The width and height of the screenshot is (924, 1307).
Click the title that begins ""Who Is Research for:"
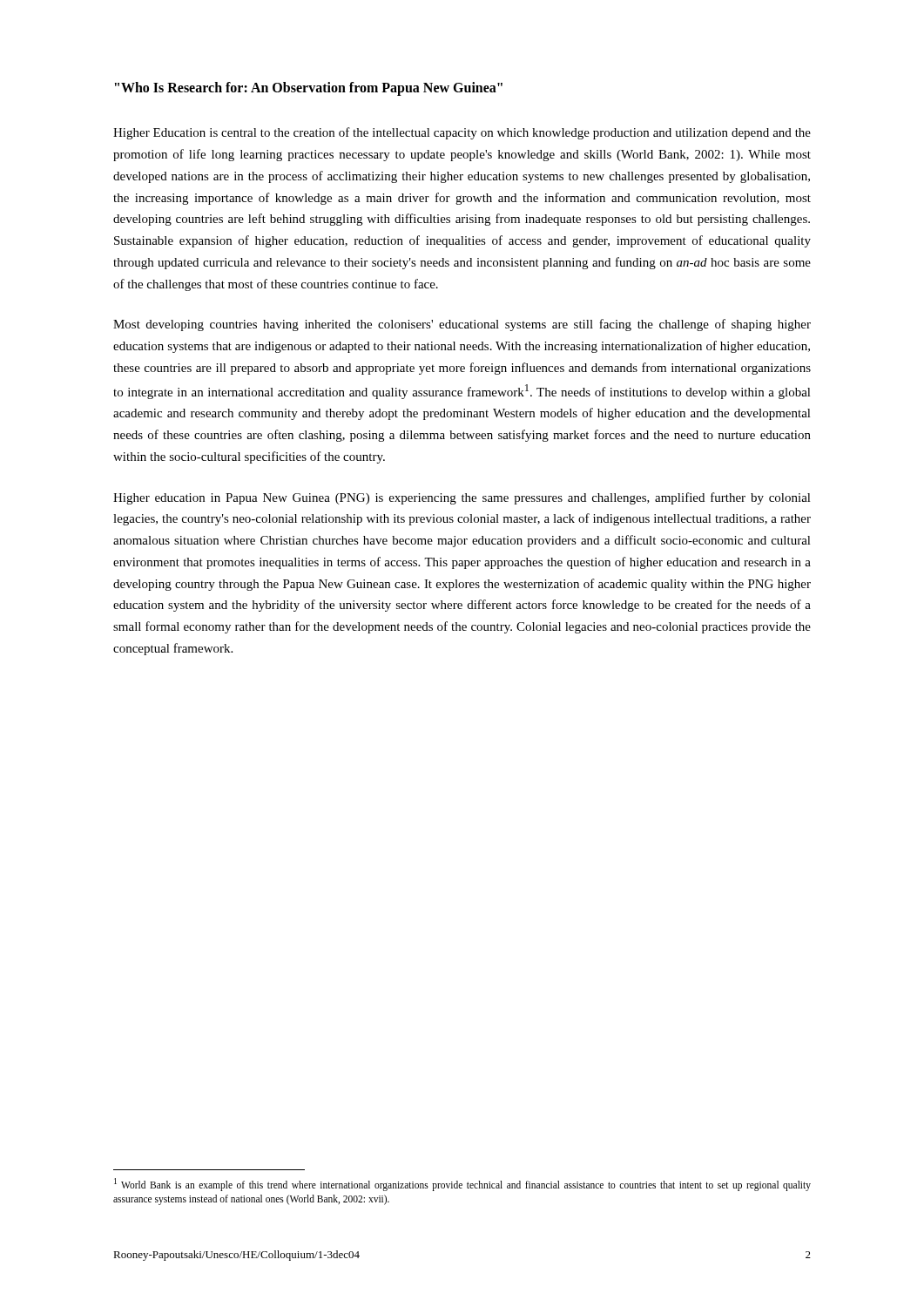click(x=462, y=88)
